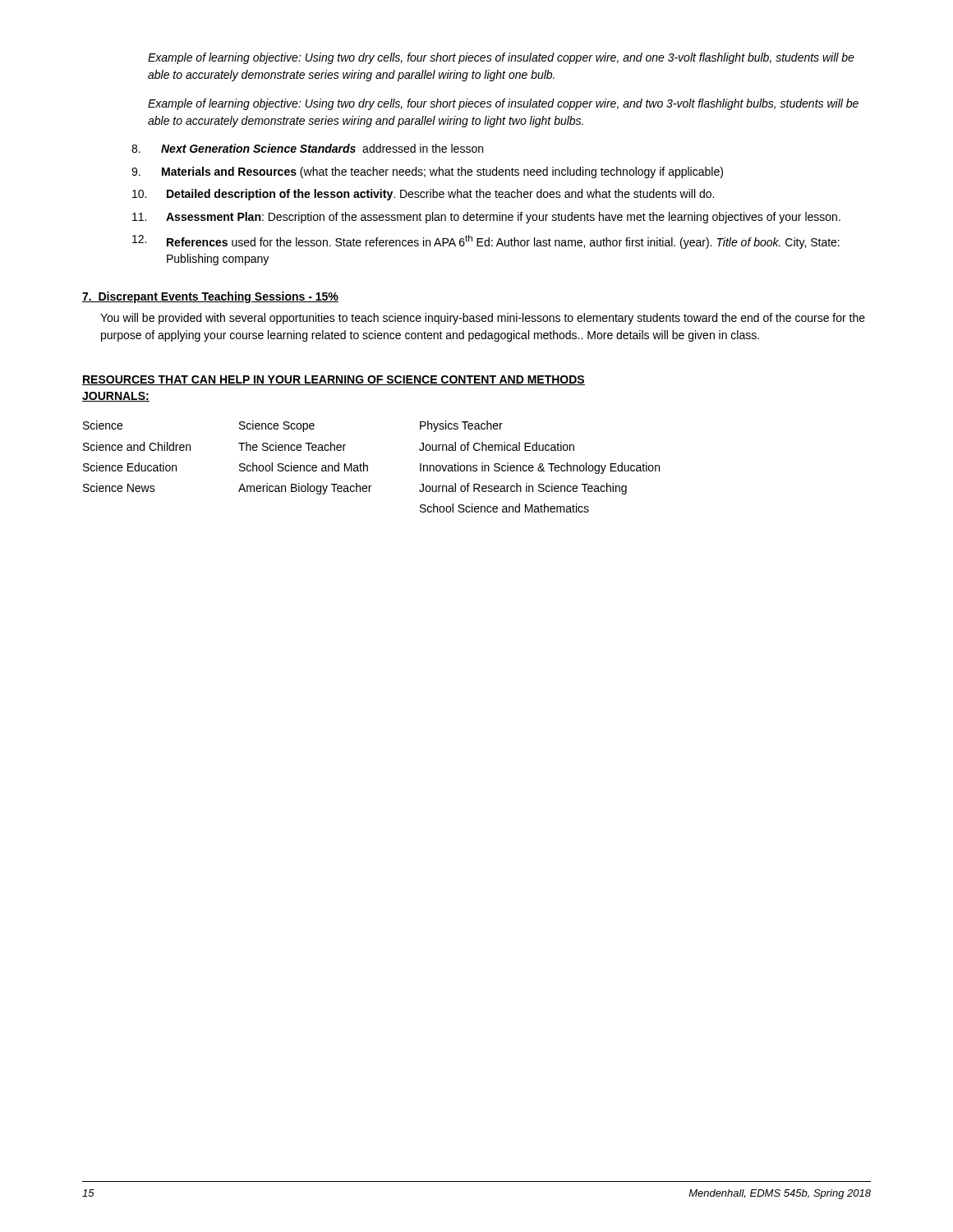Select the list item that says "10. Detailed description"
The width and height of the screenshot is (953, 1232).
click(501, 195)
